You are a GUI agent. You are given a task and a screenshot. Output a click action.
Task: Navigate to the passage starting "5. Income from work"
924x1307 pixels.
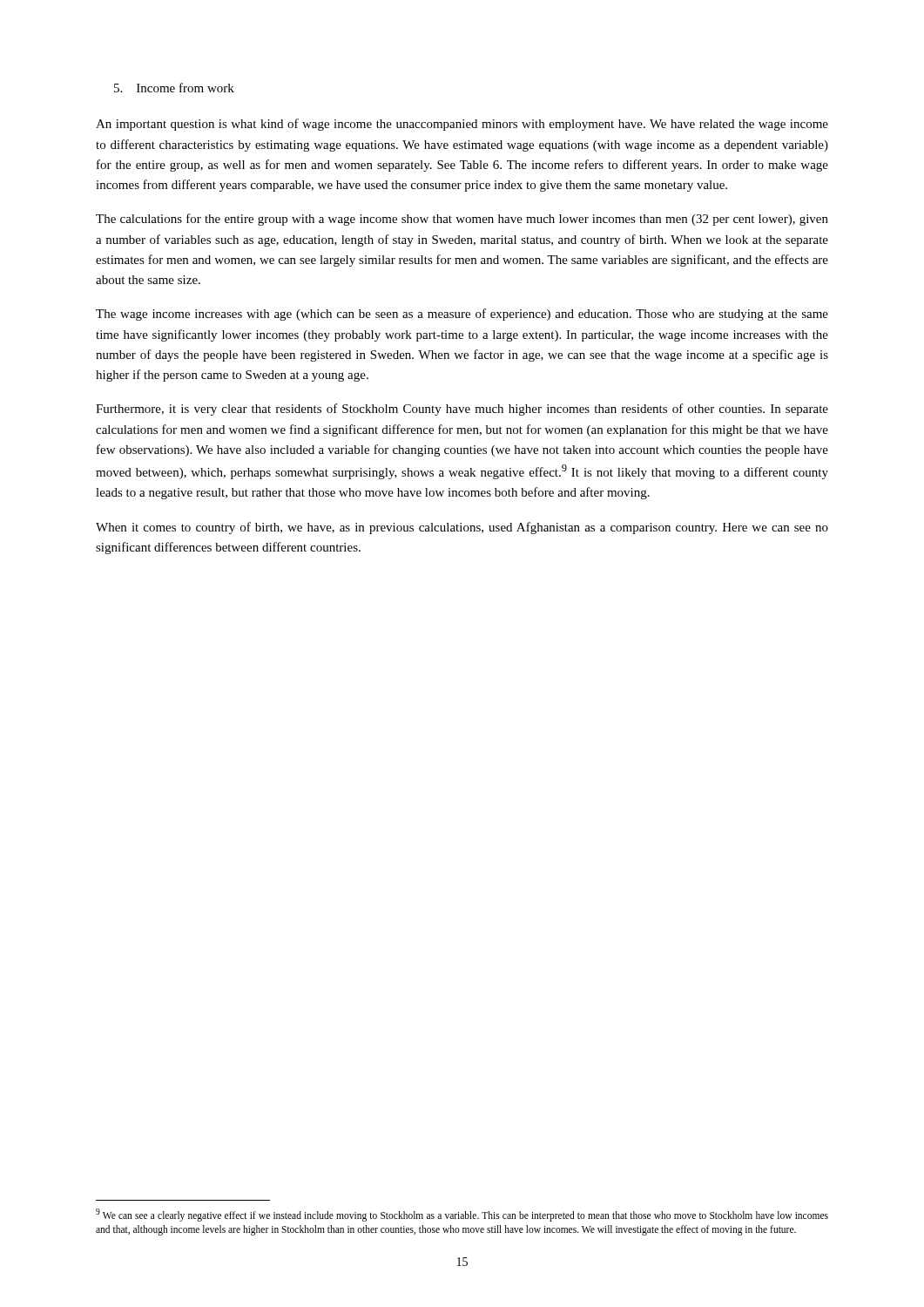point(174,88)
